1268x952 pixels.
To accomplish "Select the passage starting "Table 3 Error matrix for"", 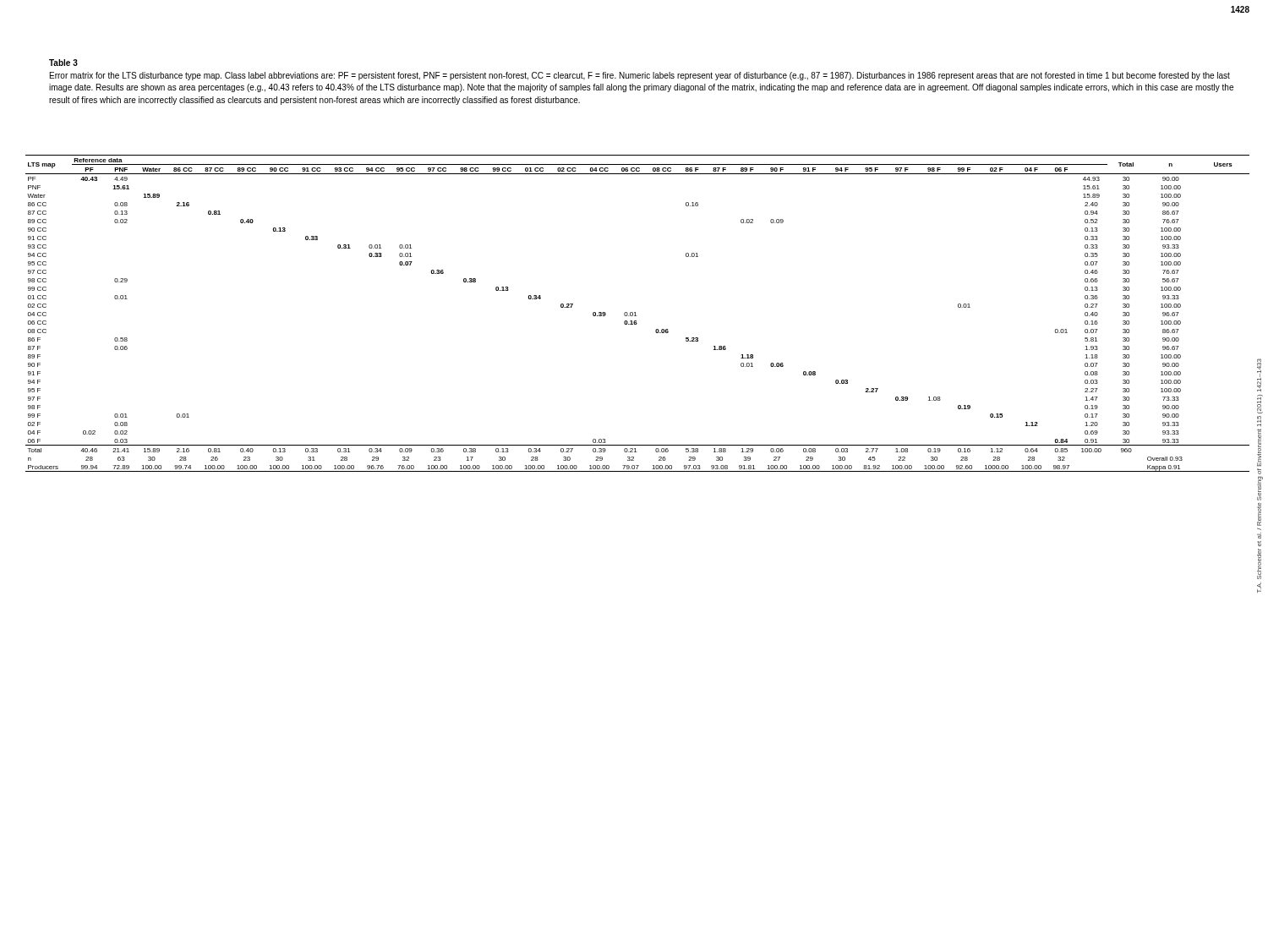I will point(641,81).
